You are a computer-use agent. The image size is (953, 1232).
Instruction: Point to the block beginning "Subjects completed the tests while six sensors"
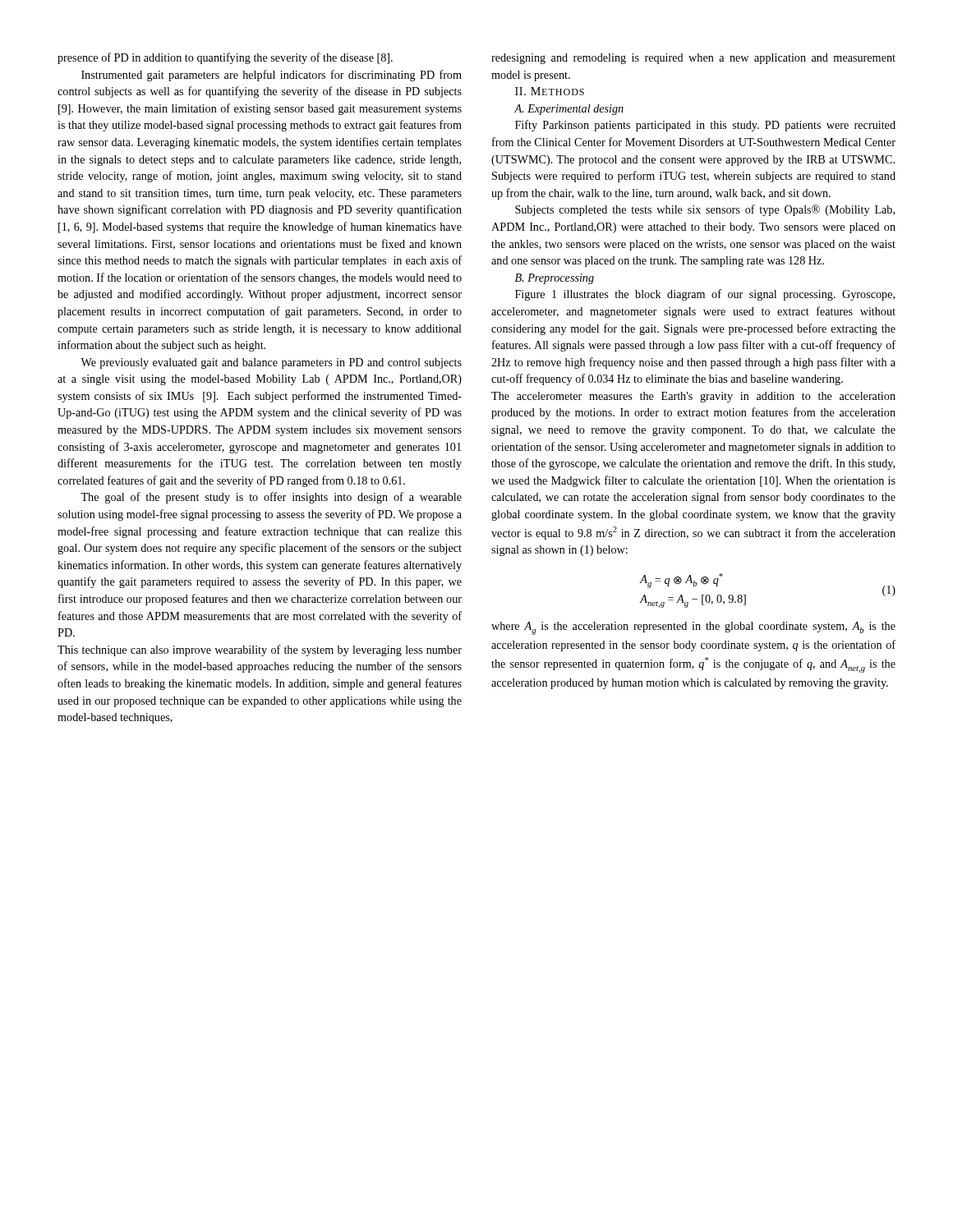click(x=693, y=235)
